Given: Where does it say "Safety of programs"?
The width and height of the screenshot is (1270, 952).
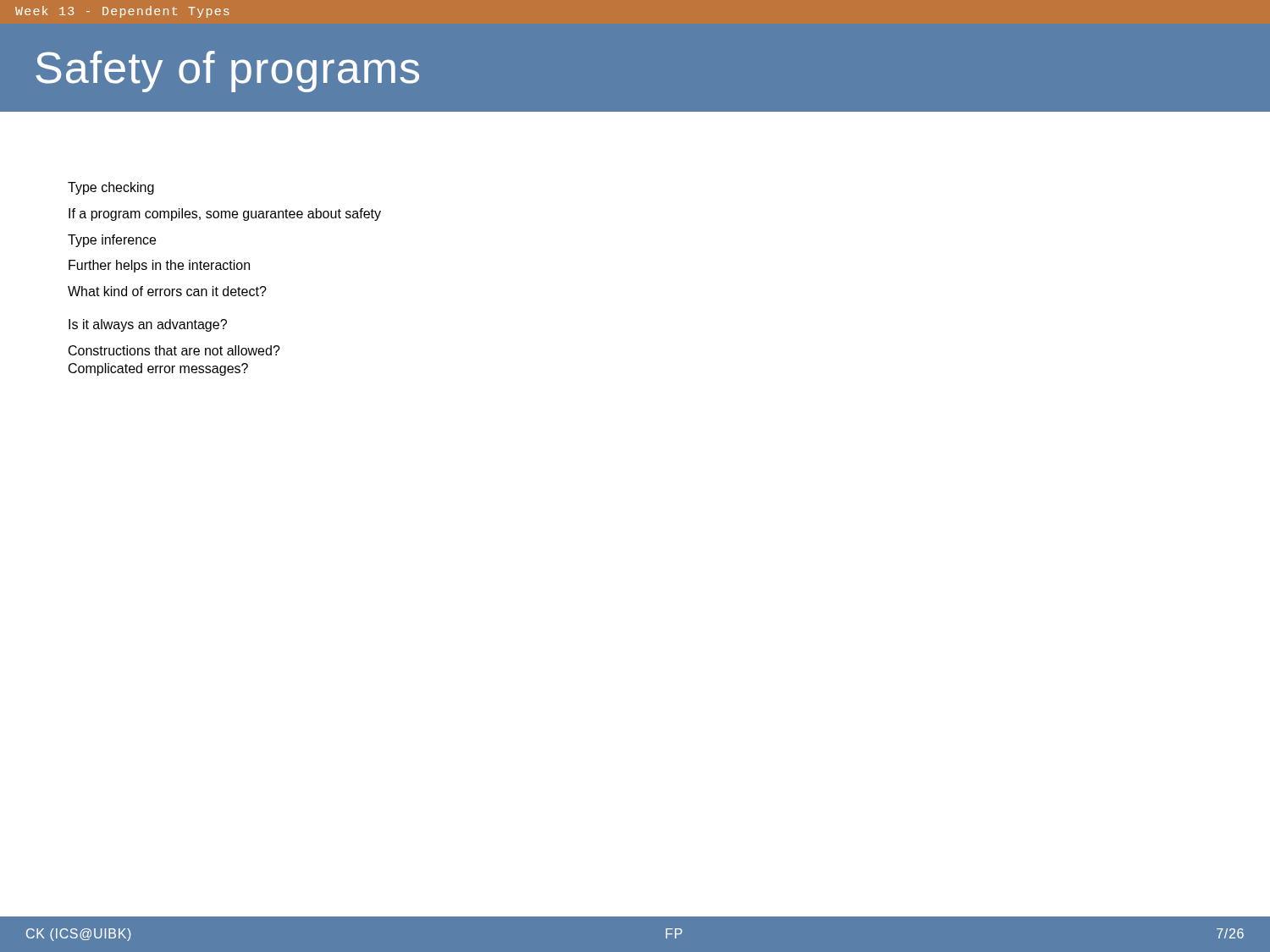Looking at the screenshot, I should [228, 68].
